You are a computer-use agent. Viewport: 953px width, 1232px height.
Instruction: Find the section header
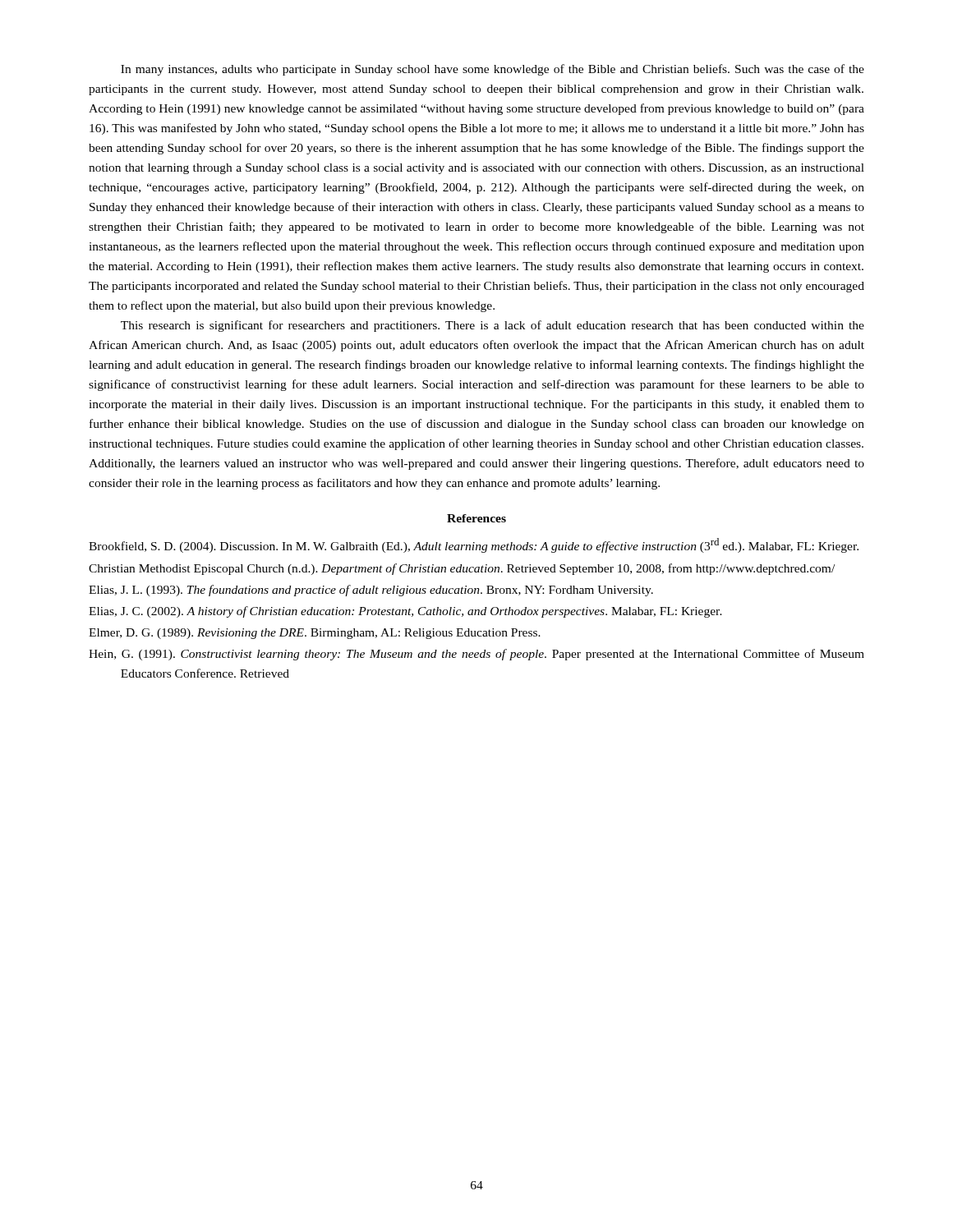(x=476, y=519)
